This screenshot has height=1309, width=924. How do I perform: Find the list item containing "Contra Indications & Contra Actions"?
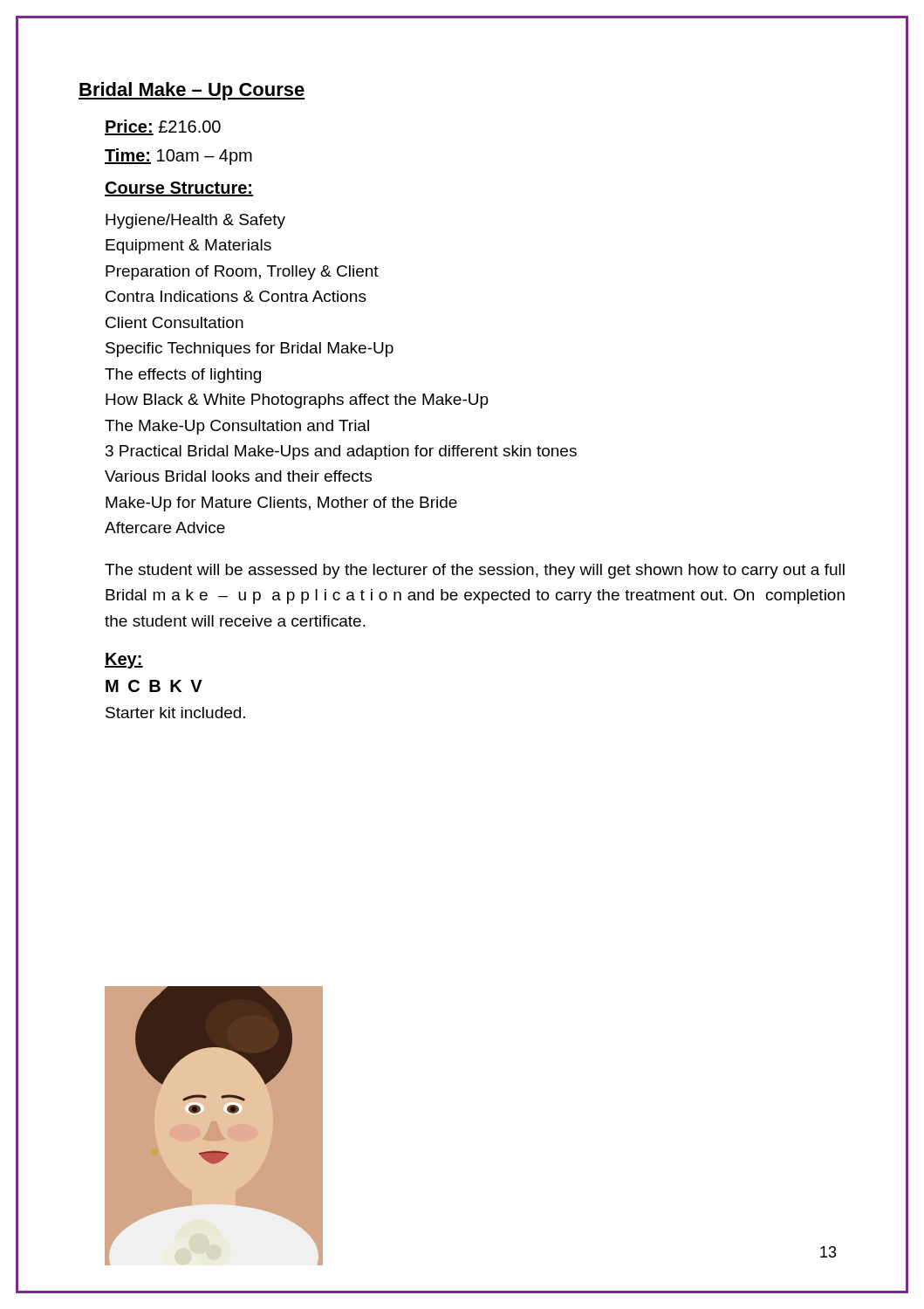click(x=236, y=296)
